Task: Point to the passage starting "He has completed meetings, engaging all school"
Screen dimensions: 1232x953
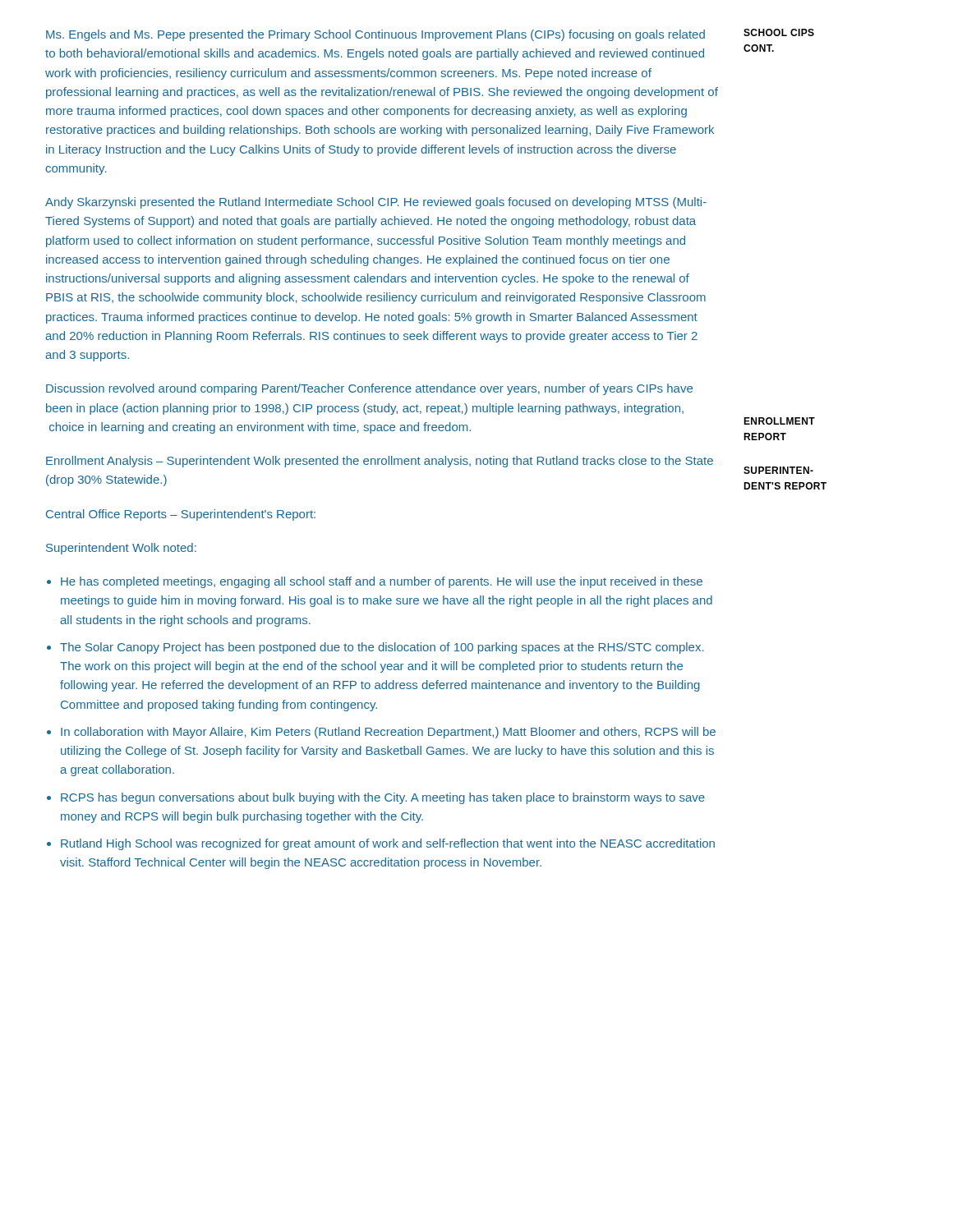Action: point(386,600)
